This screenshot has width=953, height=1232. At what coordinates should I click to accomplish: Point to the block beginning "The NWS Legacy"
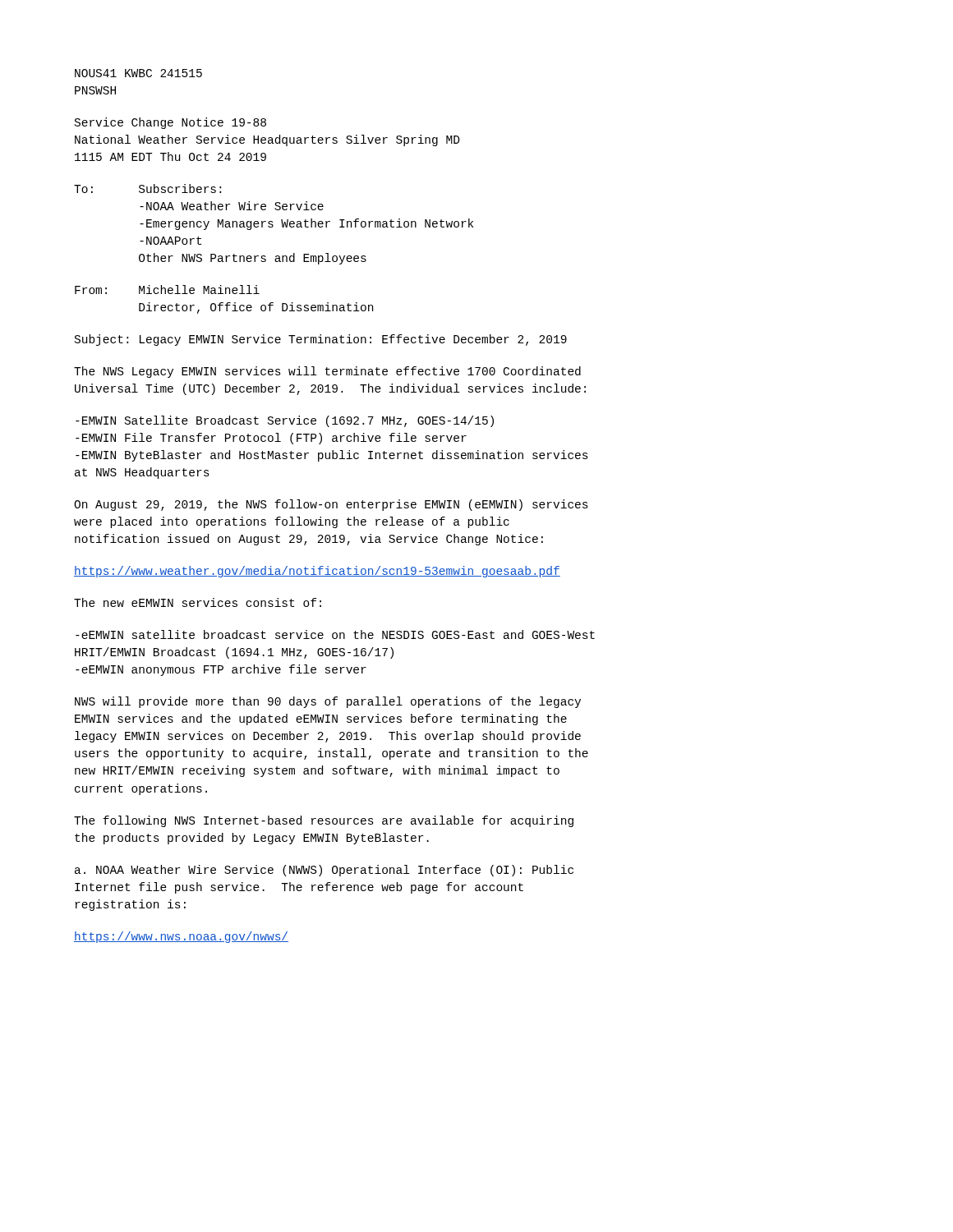click(x=331, y=381)
